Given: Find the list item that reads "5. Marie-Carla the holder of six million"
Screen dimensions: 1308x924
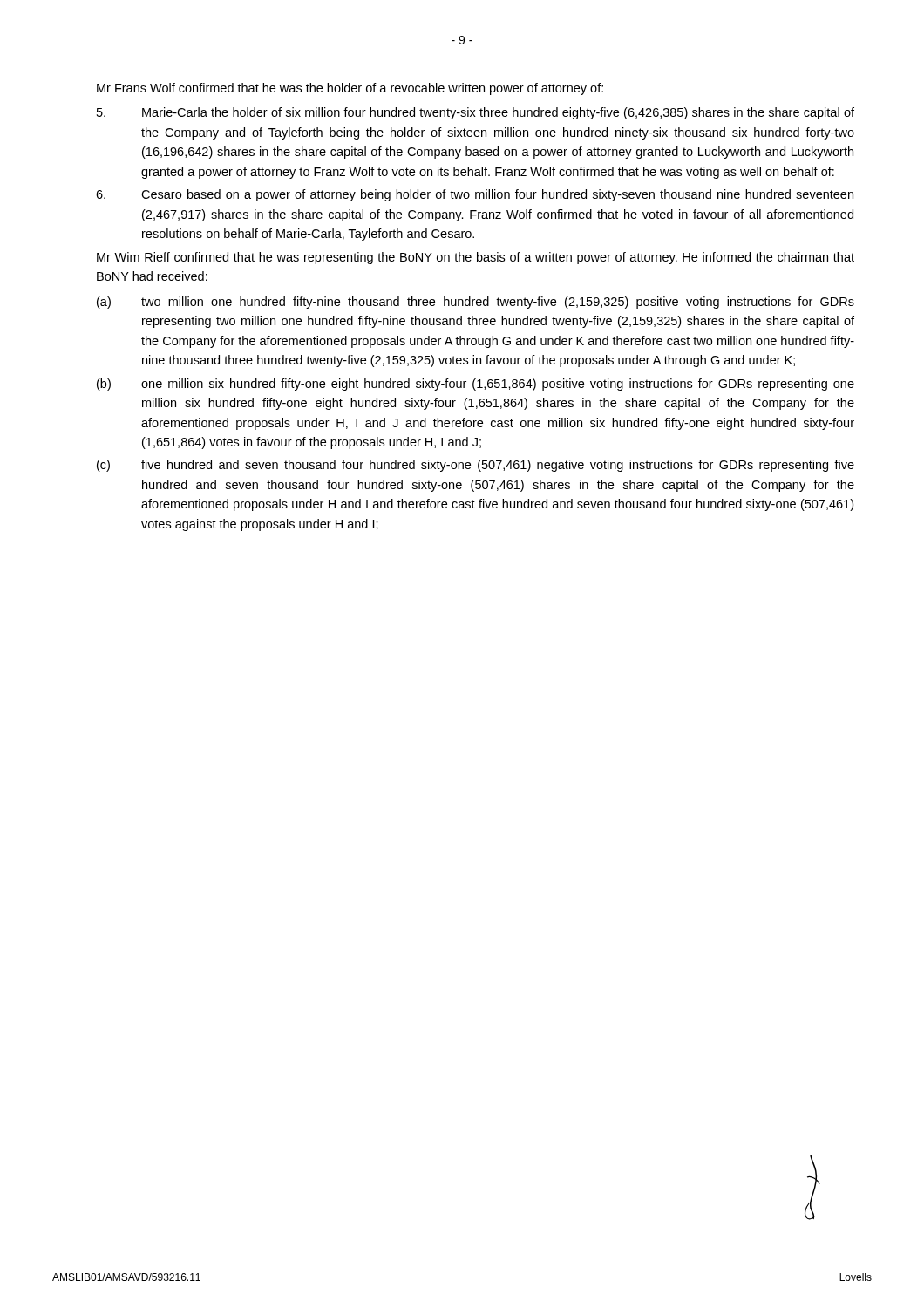Looking at the screenshot, I should pos(475,143).
